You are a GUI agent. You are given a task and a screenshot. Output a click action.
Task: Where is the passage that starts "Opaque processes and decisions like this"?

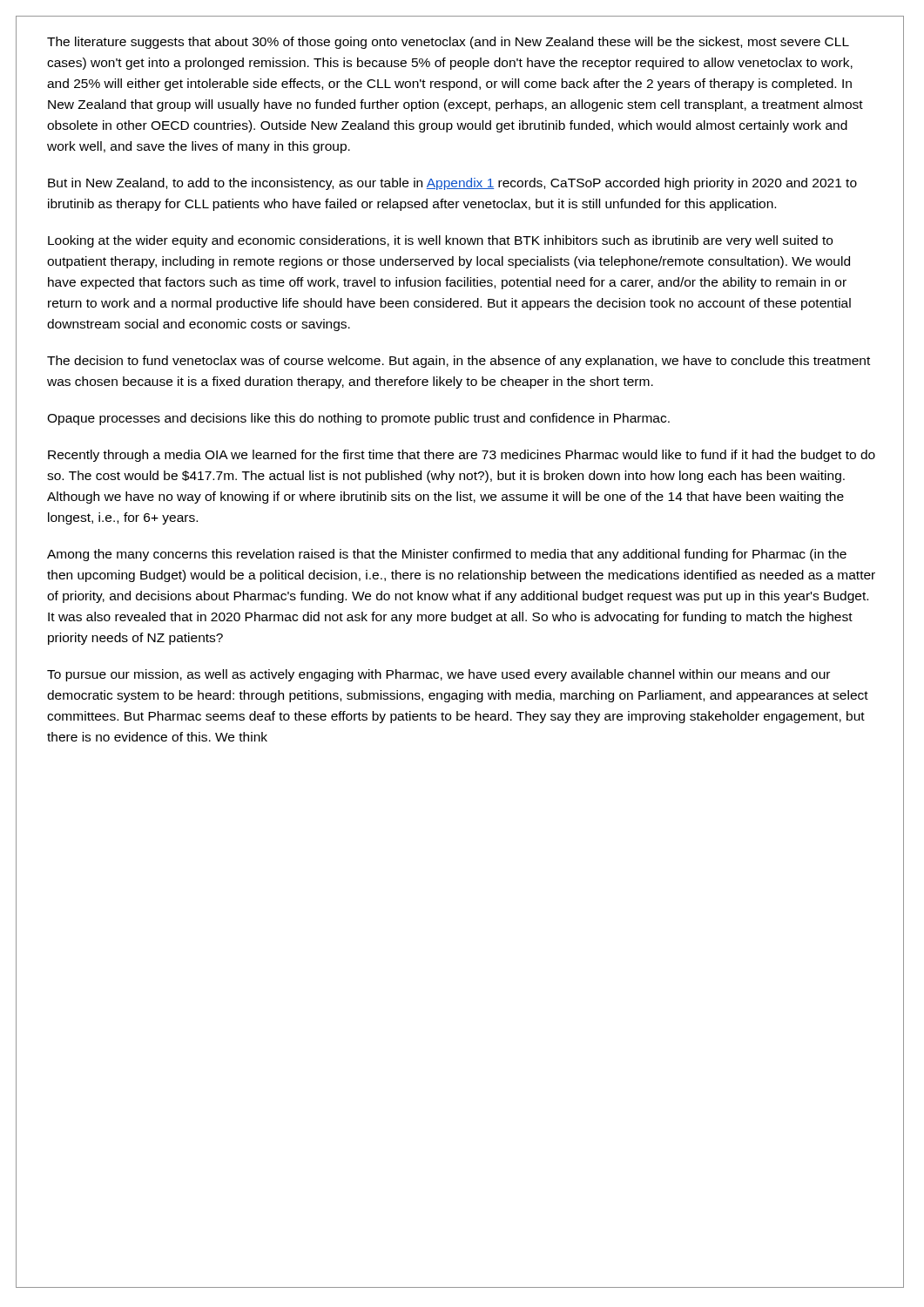pos(359,418)
